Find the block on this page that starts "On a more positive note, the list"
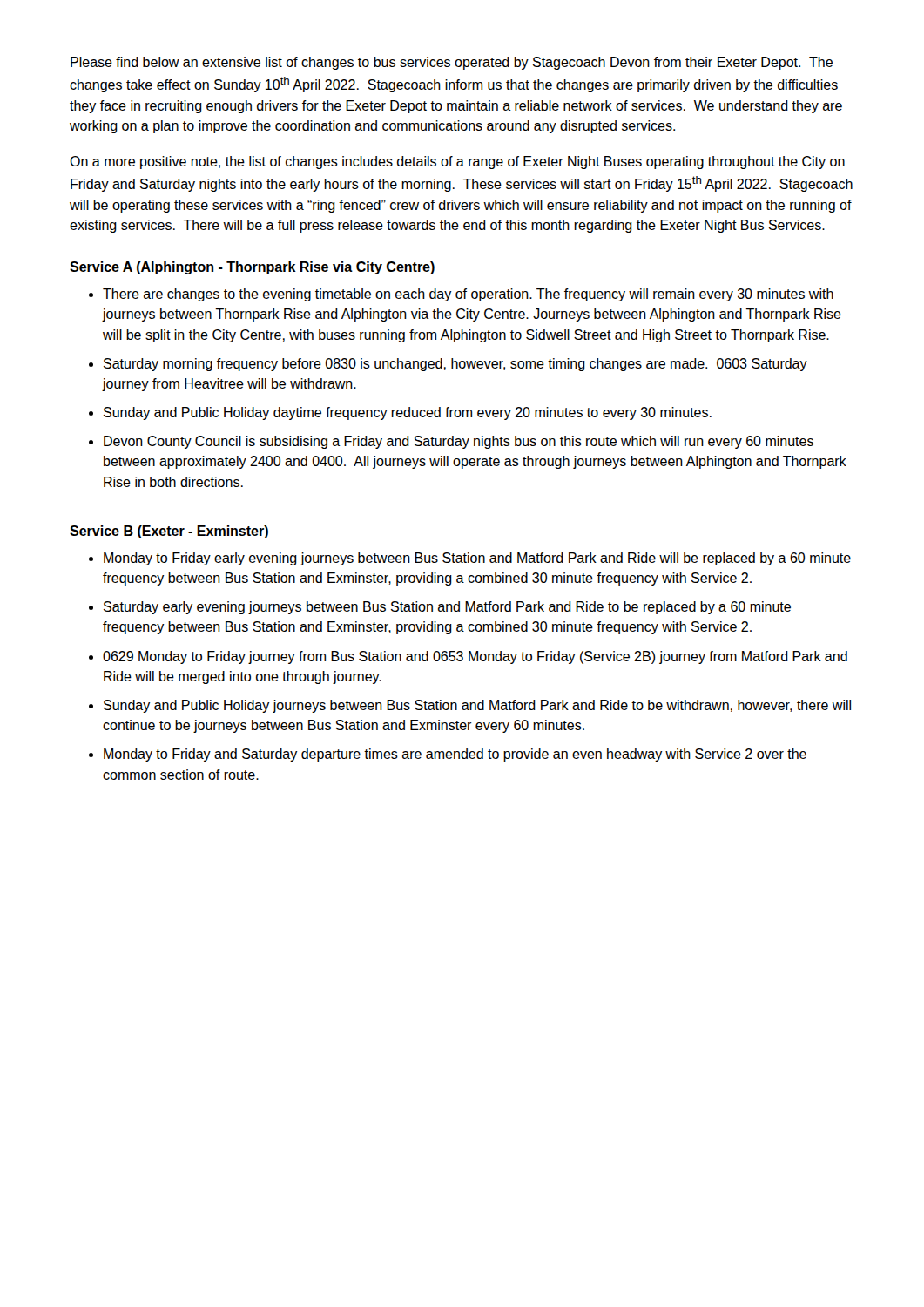 [461, 194]
